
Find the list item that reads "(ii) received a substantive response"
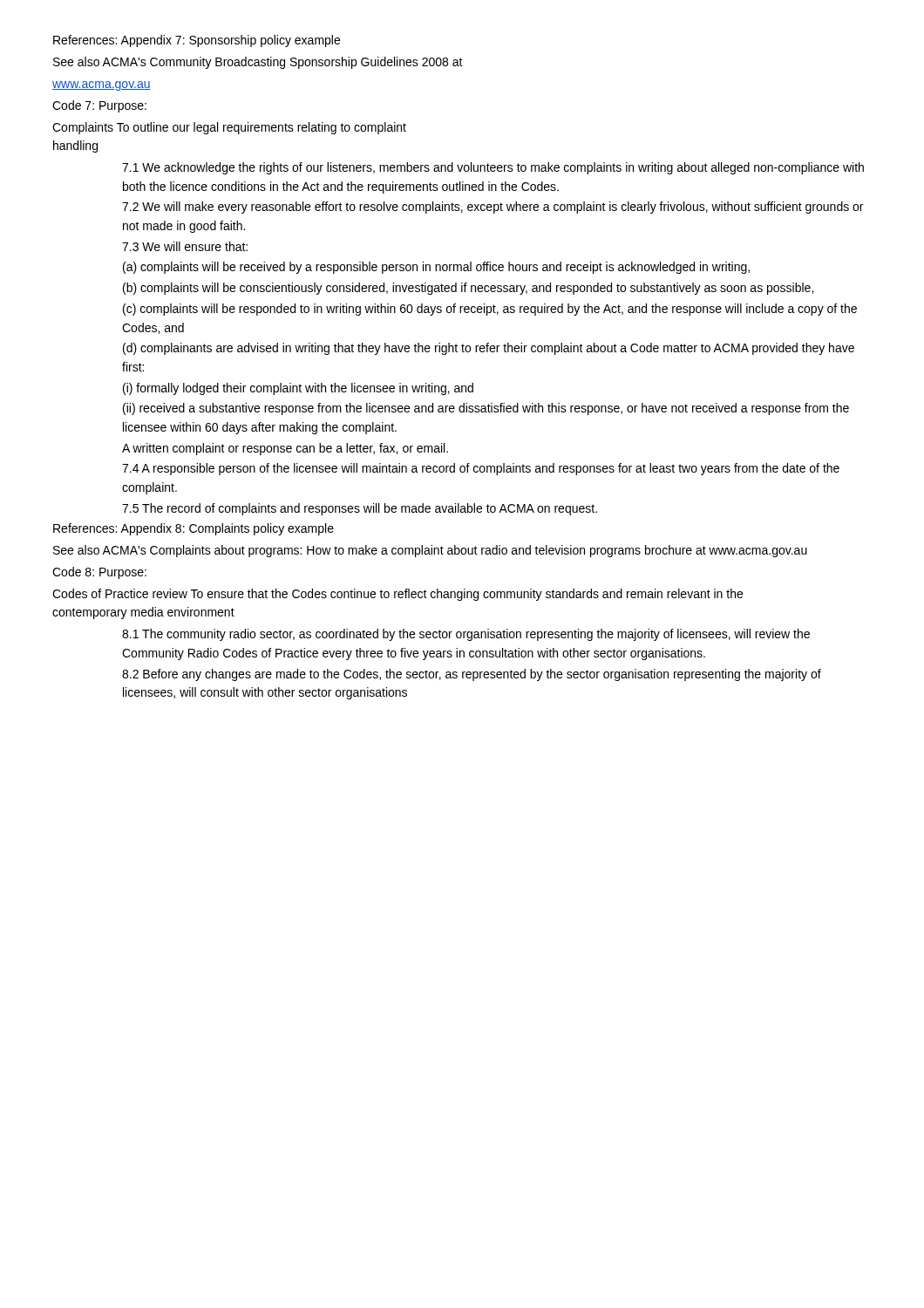click(486, 418)
